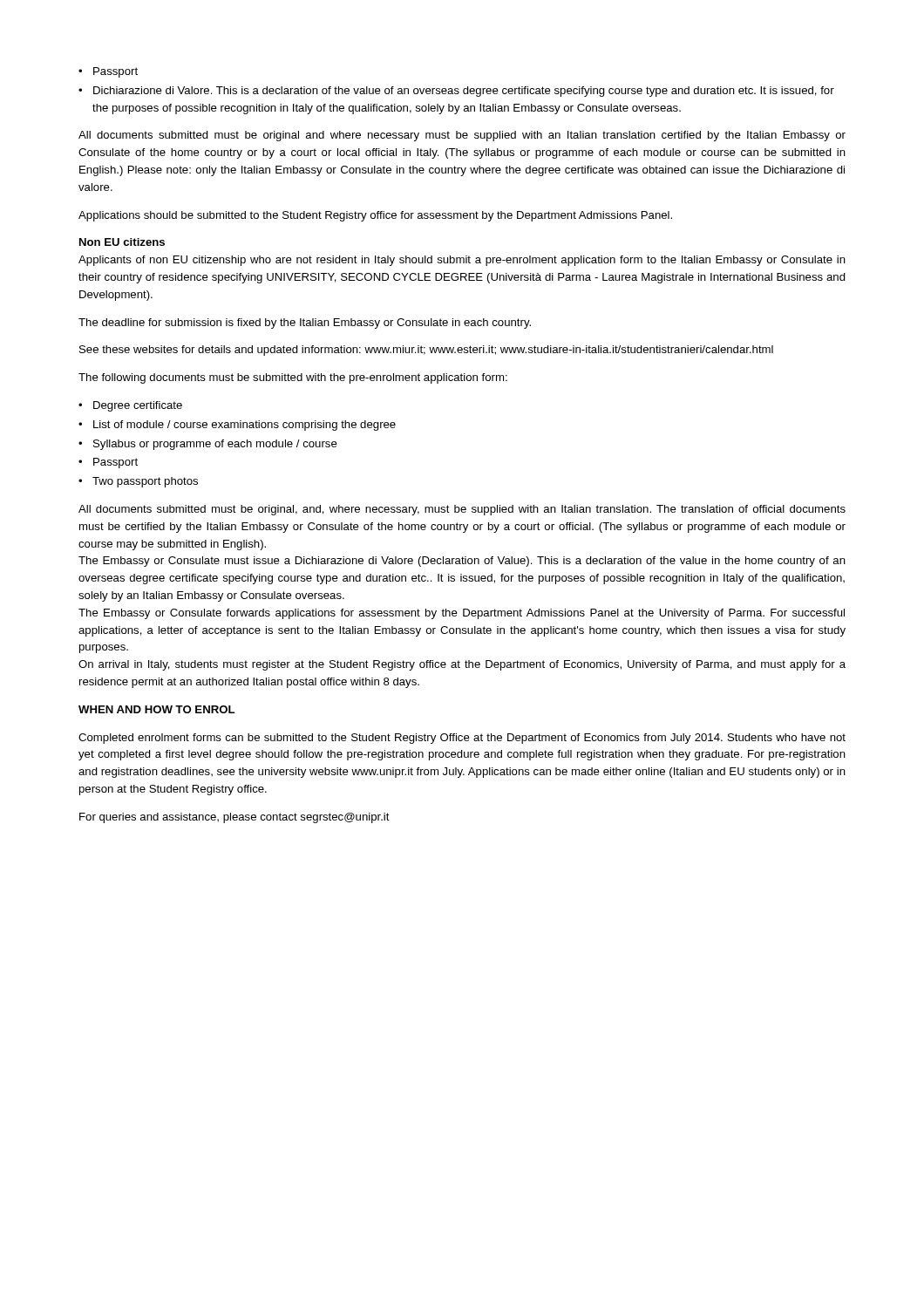Image resolution: width=924 pixels, height=1308 pixels.
Task: Navigate to the passage starting "• Syllabus or programme"
Action: 208,445
